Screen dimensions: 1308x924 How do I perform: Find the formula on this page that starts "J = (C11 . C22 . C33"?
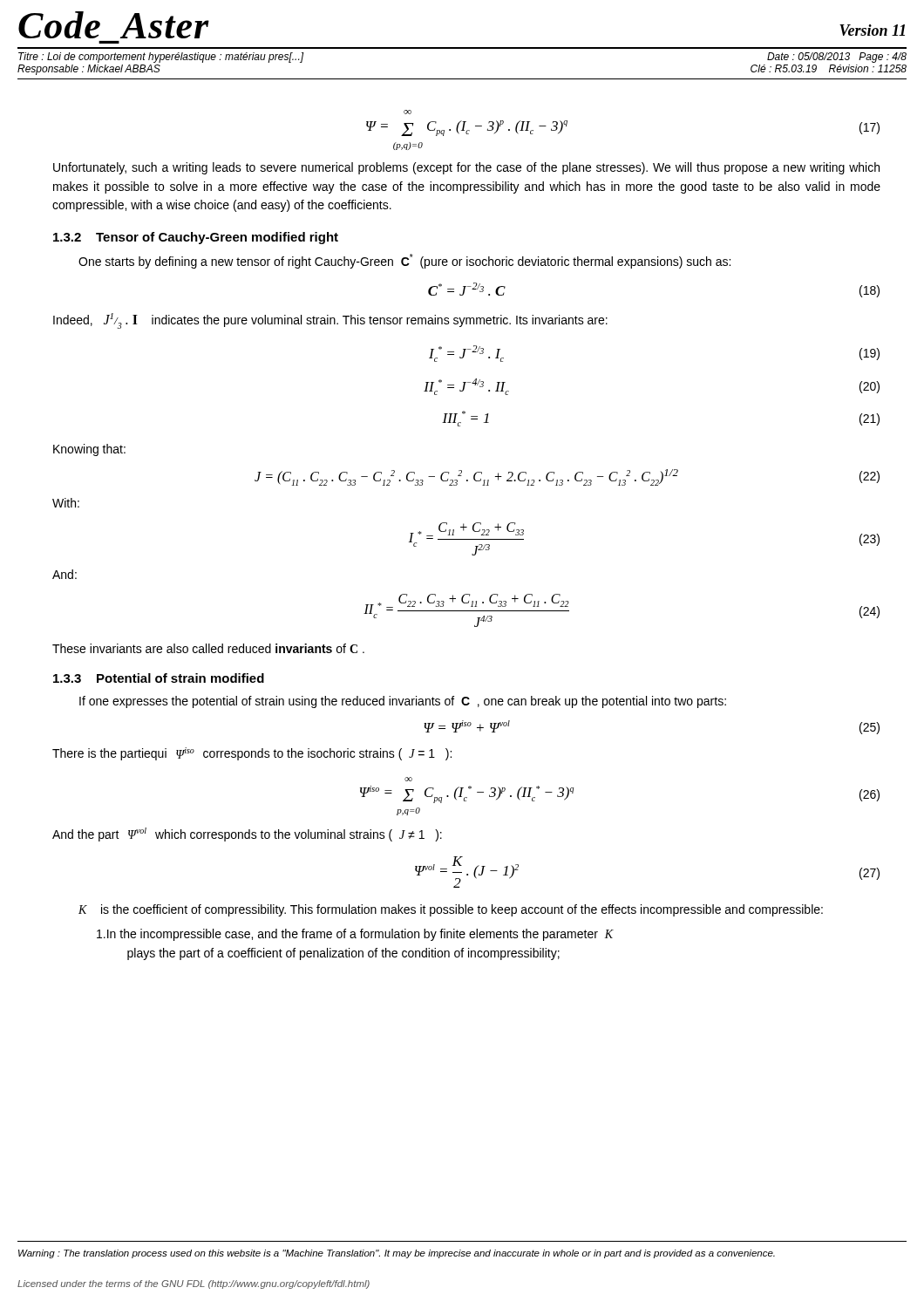pos(567,477)
